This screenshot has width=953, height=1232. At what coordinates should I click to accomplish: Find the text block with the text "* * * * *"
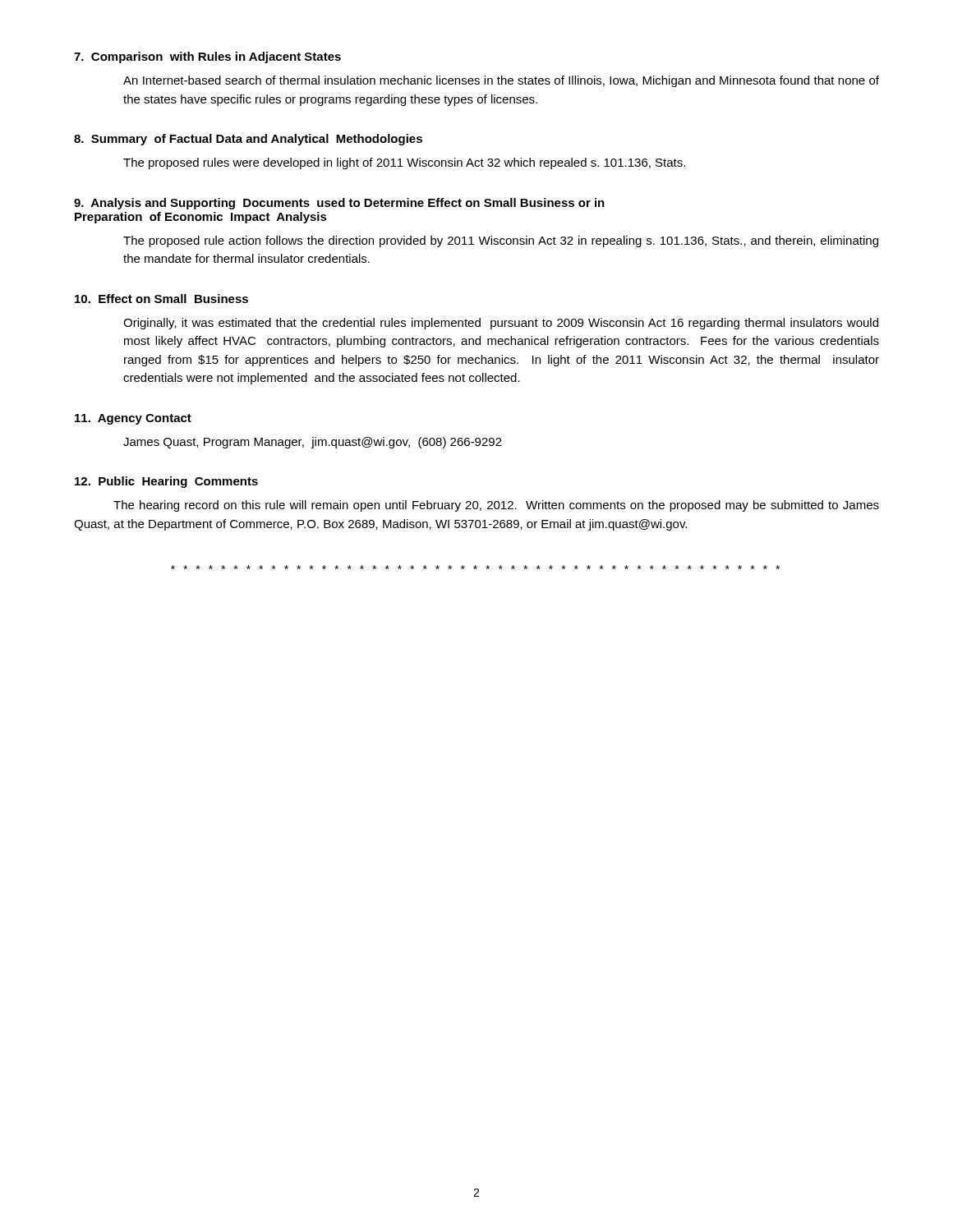[476, 569]
